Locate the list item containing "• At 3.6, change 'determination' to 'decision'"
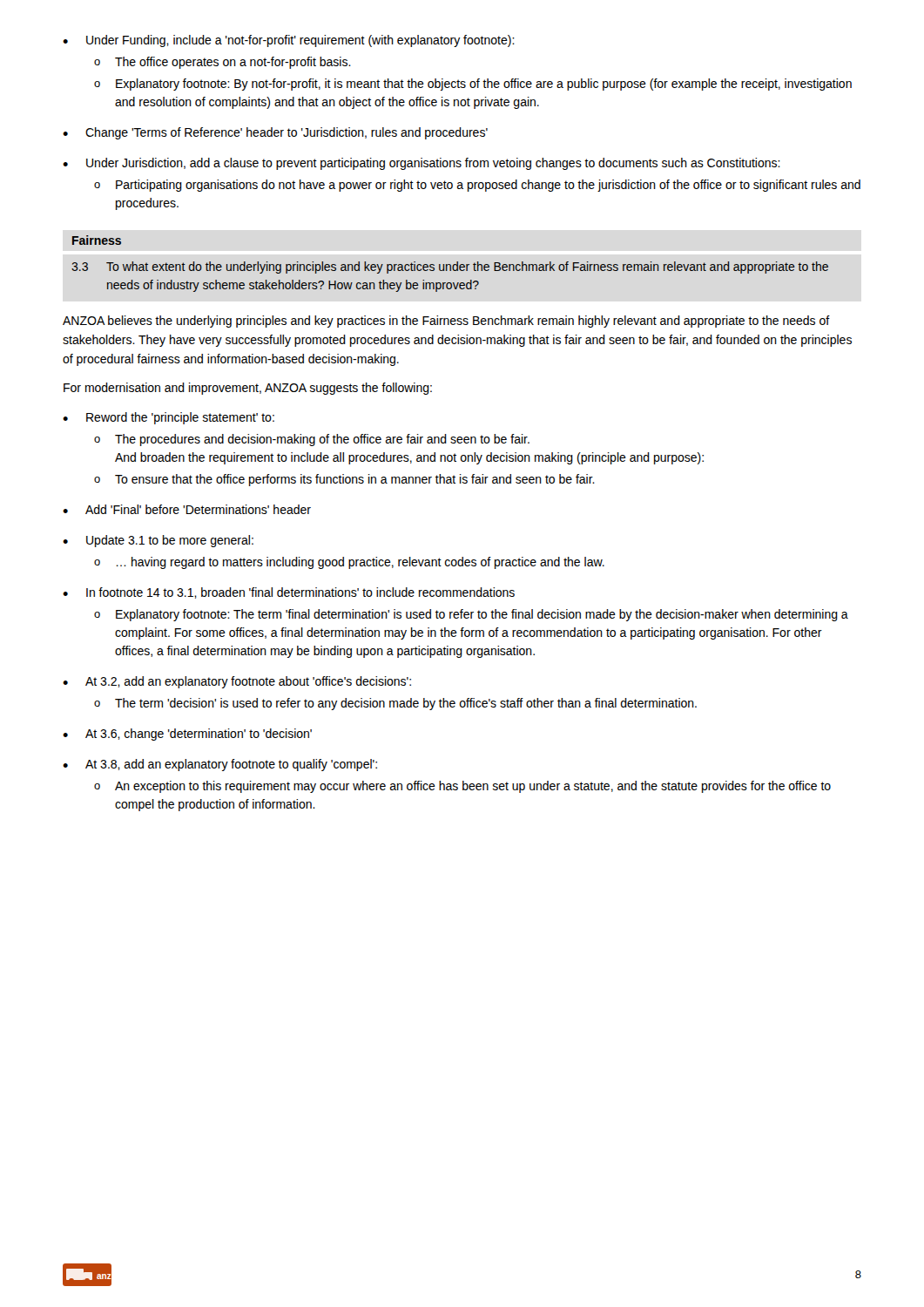924x1307 pixels. coord(187,735)
